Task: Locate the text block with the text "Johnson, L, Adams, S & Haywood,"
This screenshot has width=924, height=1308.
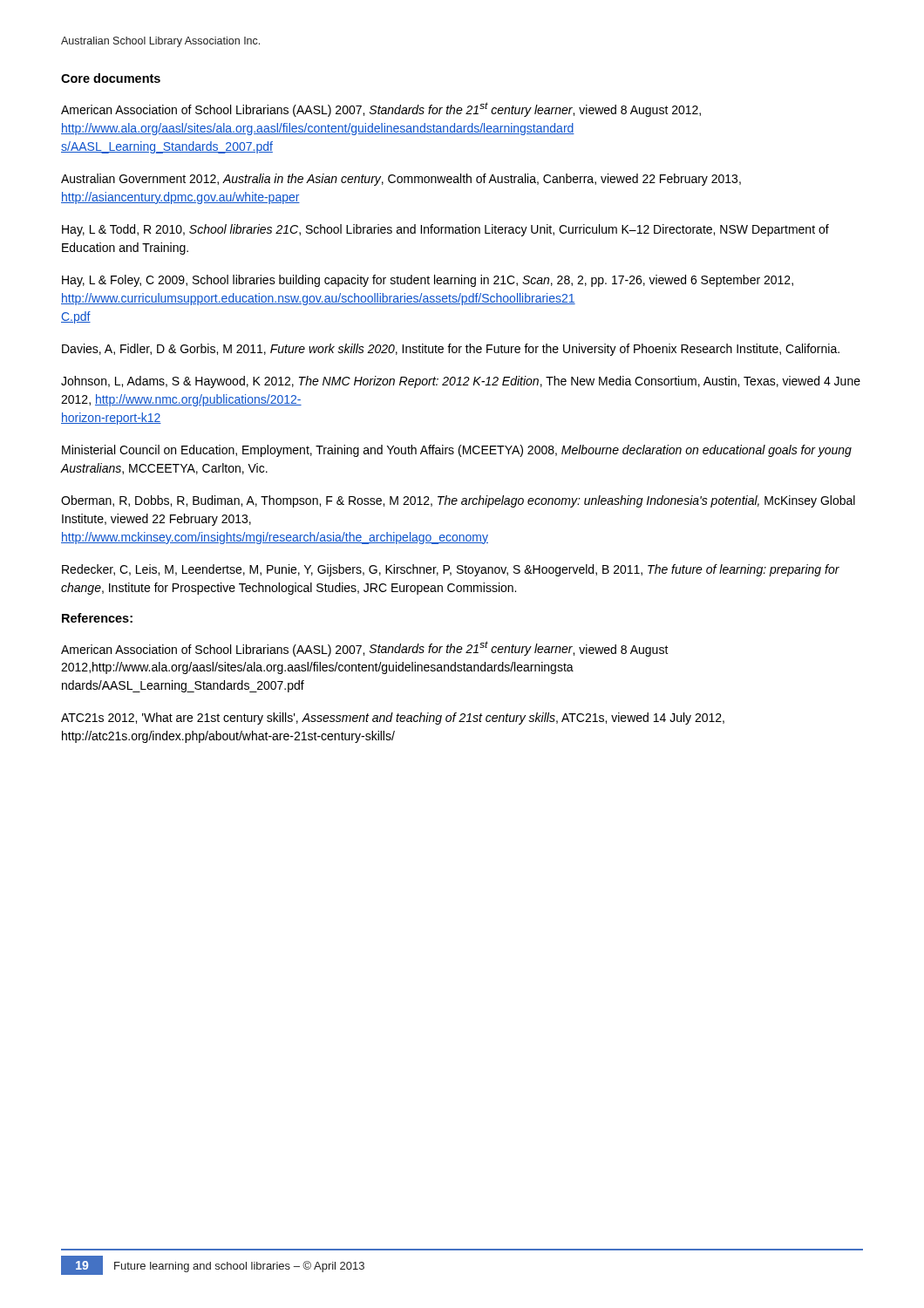Action: coord(461,382)
